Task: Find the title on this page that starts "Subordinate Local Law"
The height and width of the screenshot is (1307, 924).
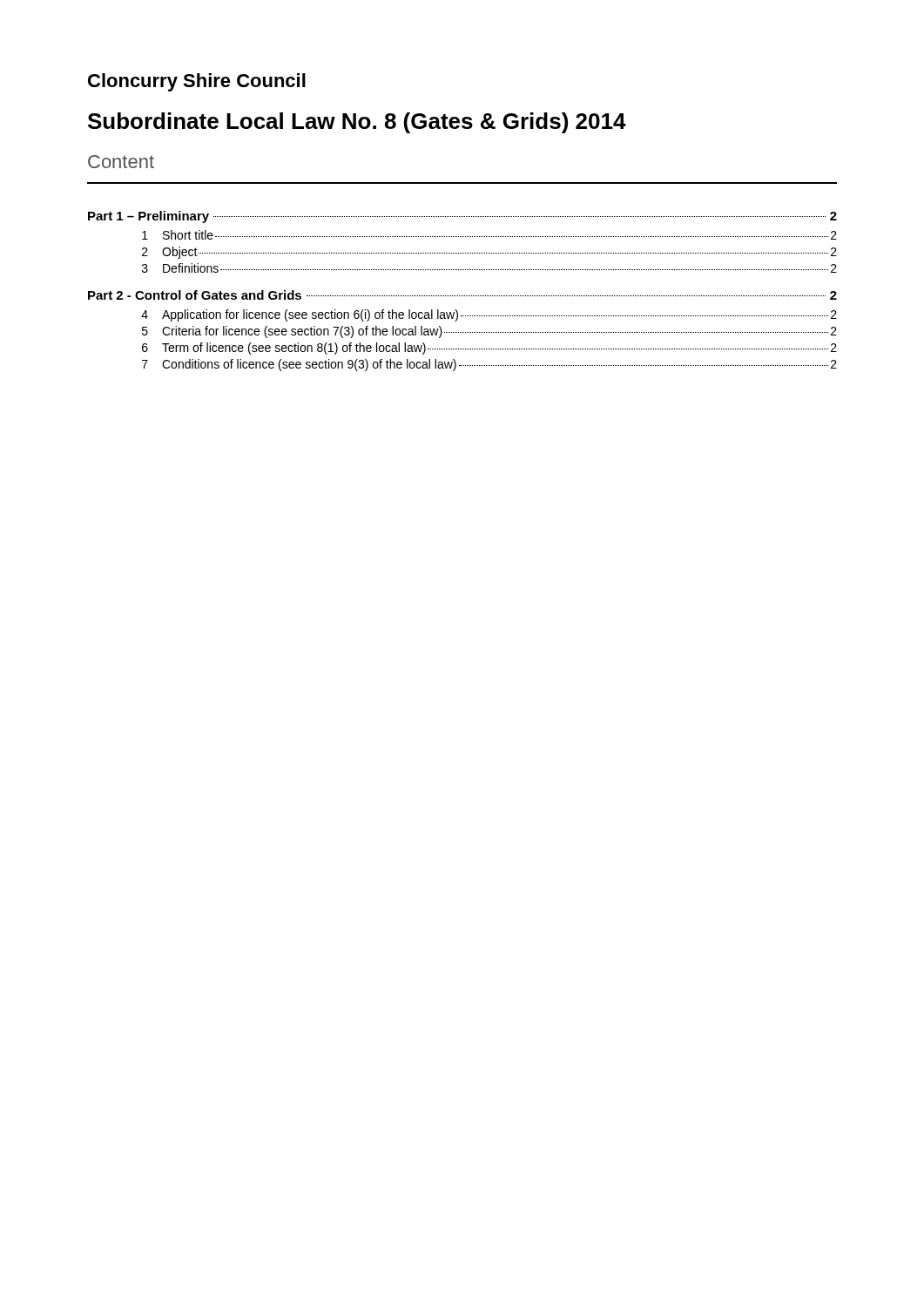Action: [x=356, y=121]
